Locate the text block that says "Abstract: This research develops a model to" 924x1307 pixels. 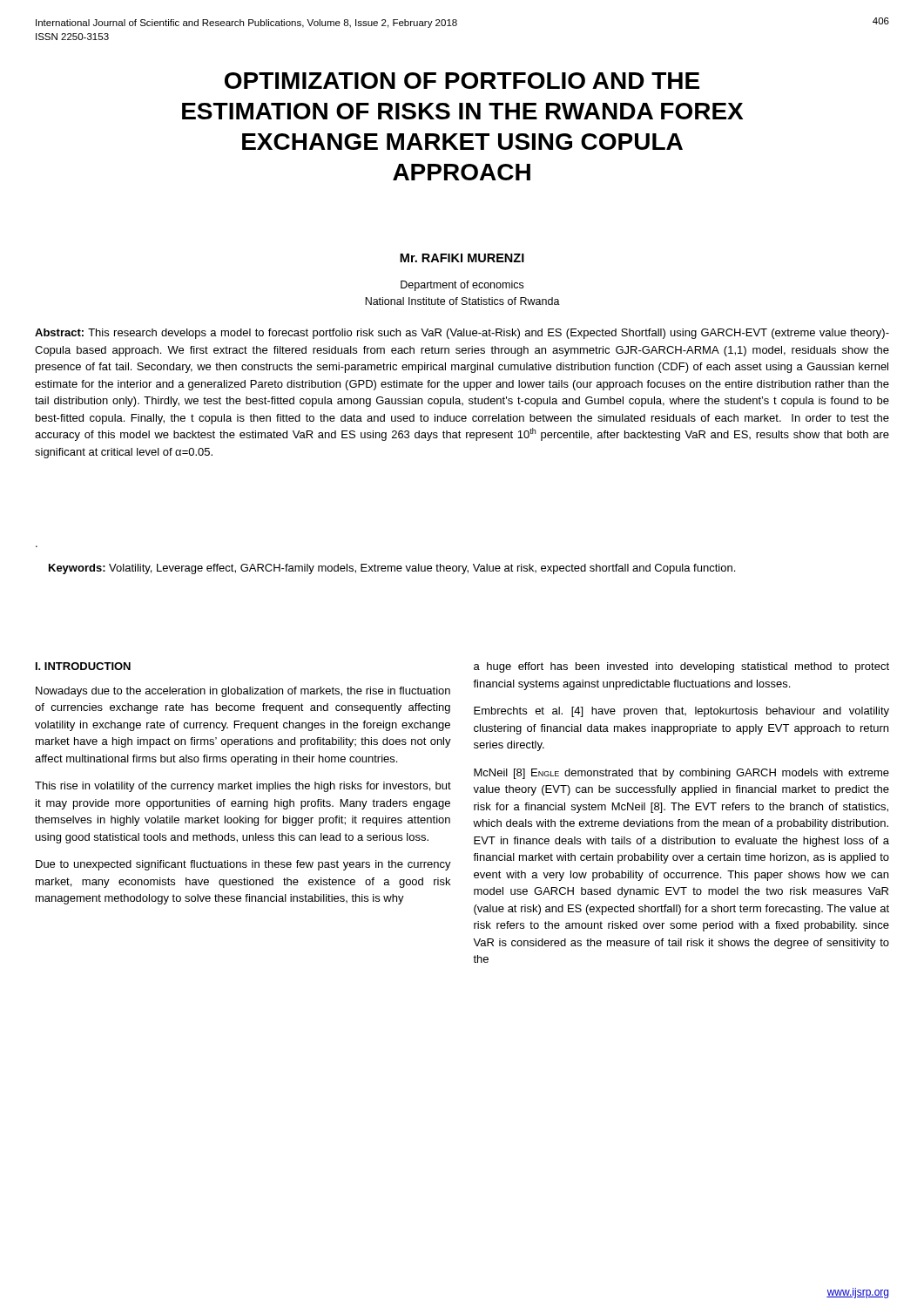pyautogui.click(x=462, y=392)
